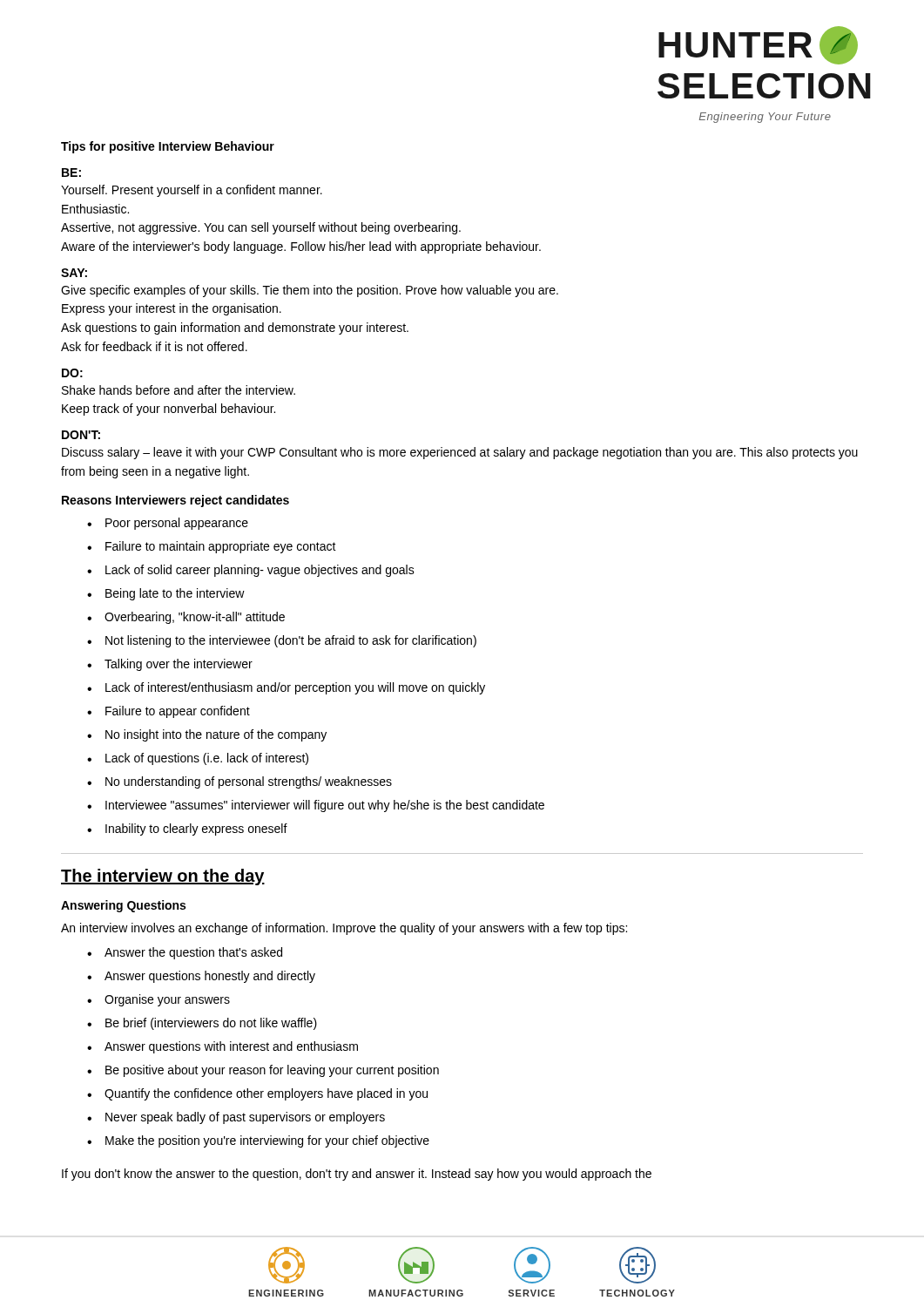Click on the text block starting "• Never speak badly of"
924x1307 pixels.
(236, 1119)
